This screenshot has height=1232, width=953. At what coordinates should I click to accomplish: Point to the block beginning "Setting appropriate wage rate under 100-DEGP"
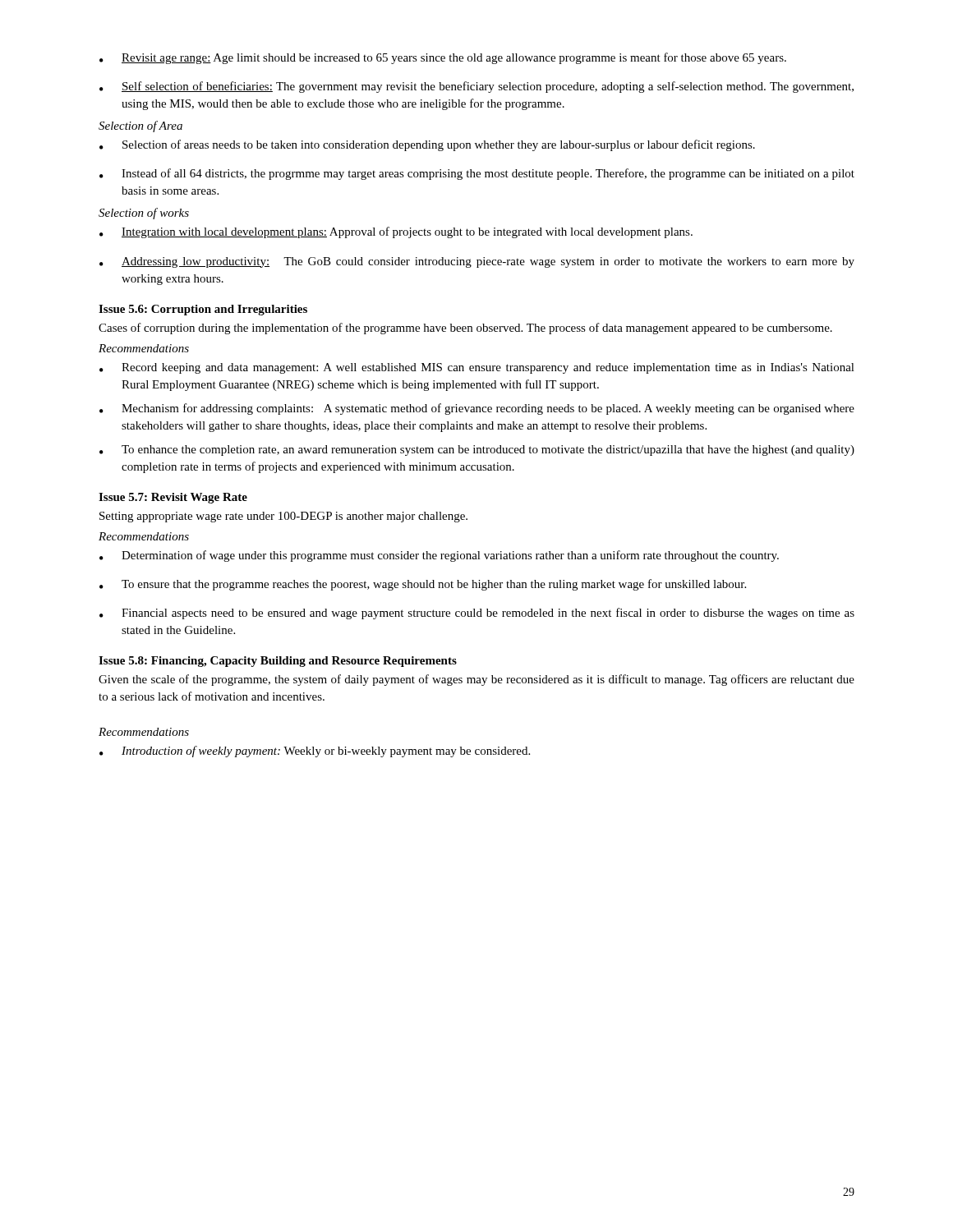coord(283,515)
